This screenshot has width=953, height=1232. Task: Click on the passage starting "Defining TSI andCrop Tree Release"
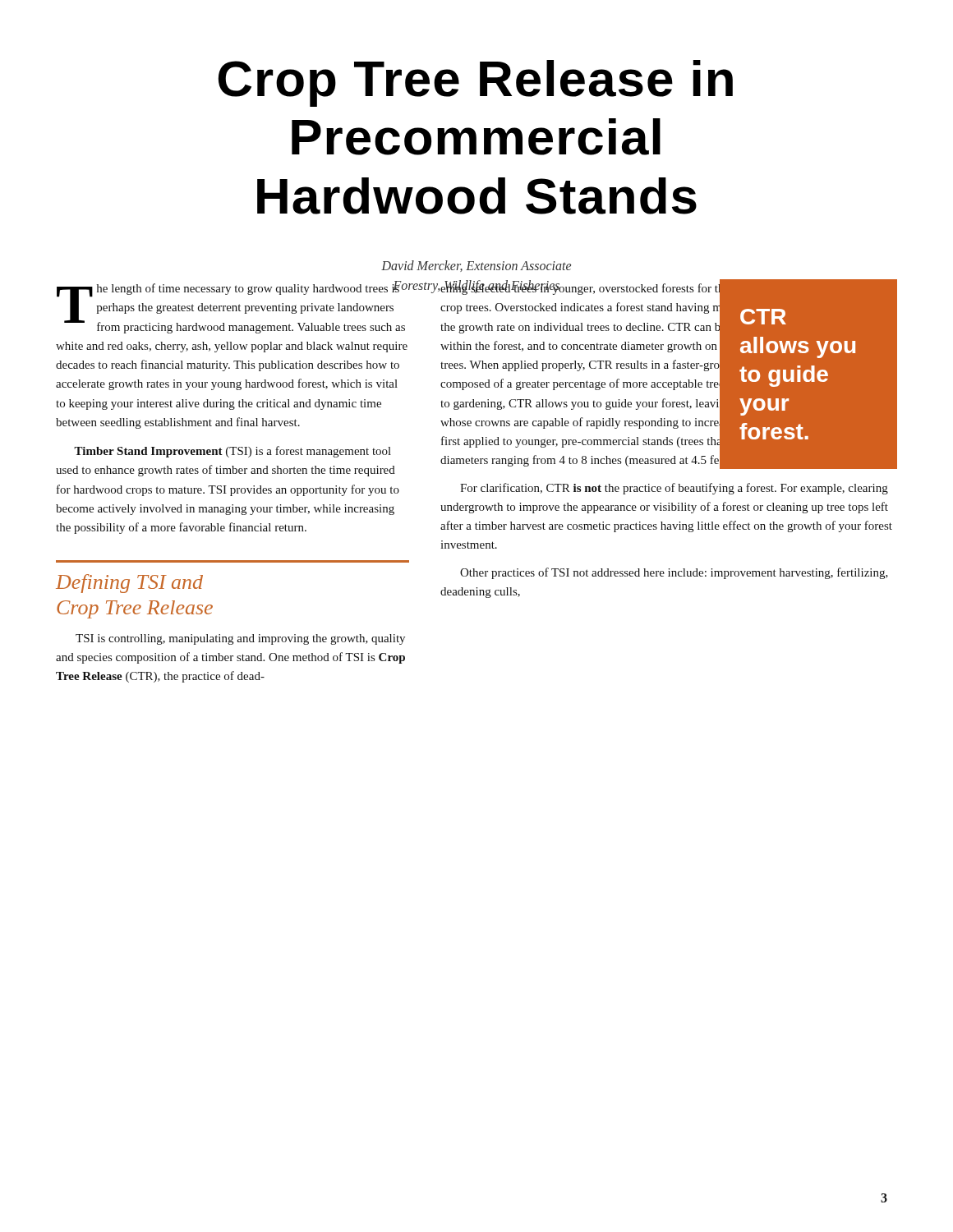click(x=135, y=595)
